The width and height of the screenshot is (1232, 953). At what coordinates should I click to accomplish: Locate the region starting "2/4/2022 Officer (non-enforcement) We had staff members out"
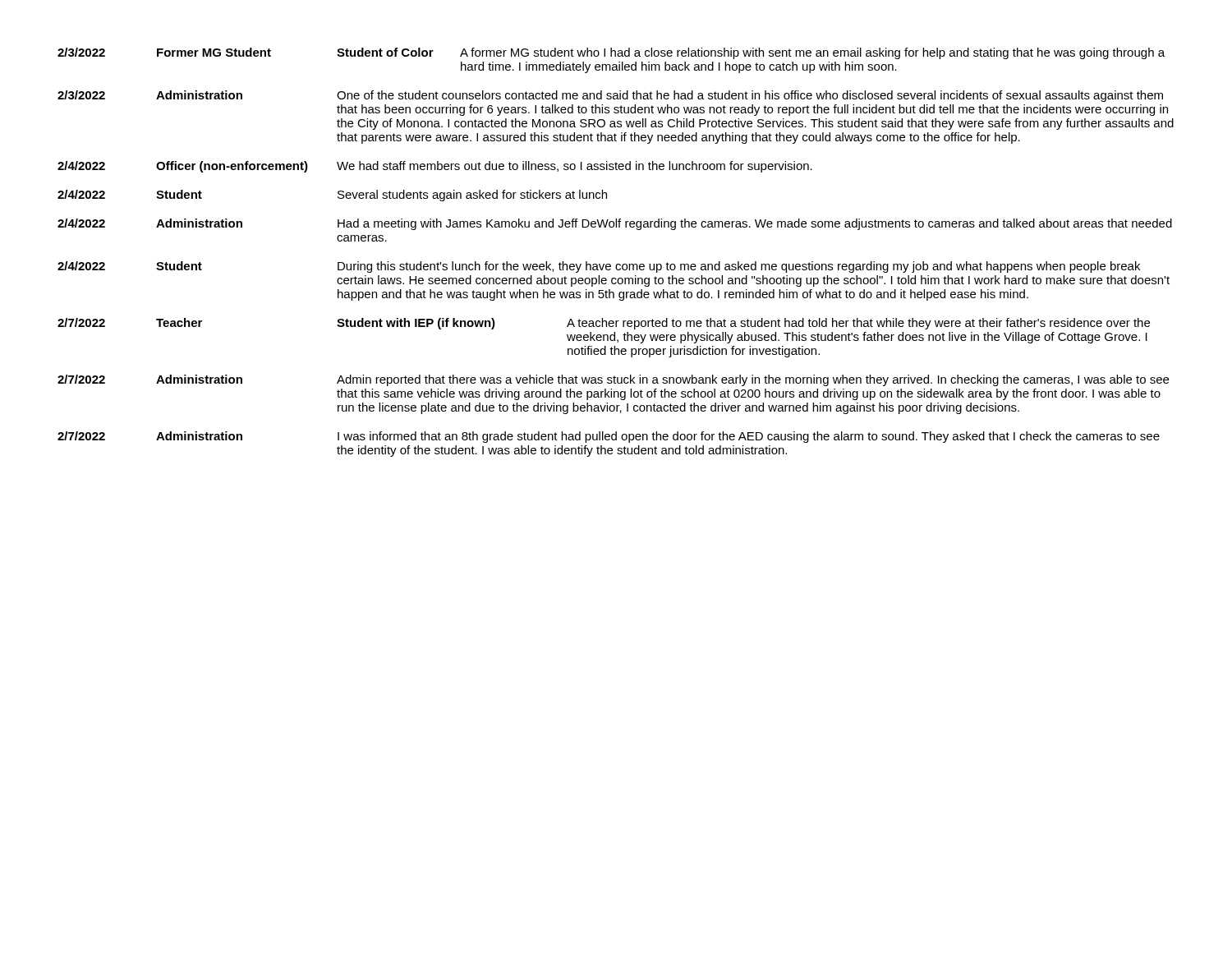tap(616, 166)
